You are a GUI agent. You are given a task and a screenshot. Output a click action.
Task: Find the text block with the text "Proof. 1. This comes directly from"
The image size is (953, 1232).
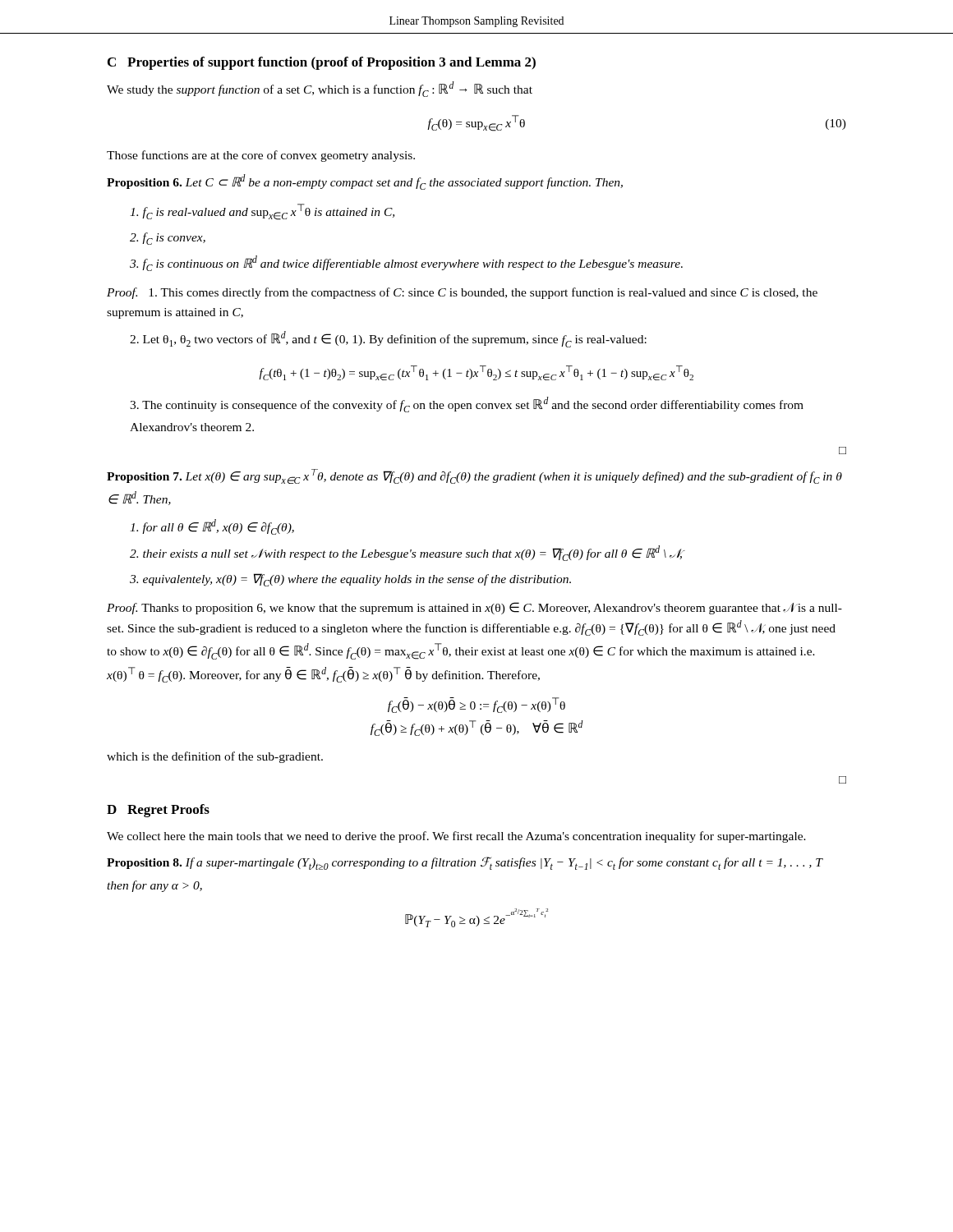point(476,303)
